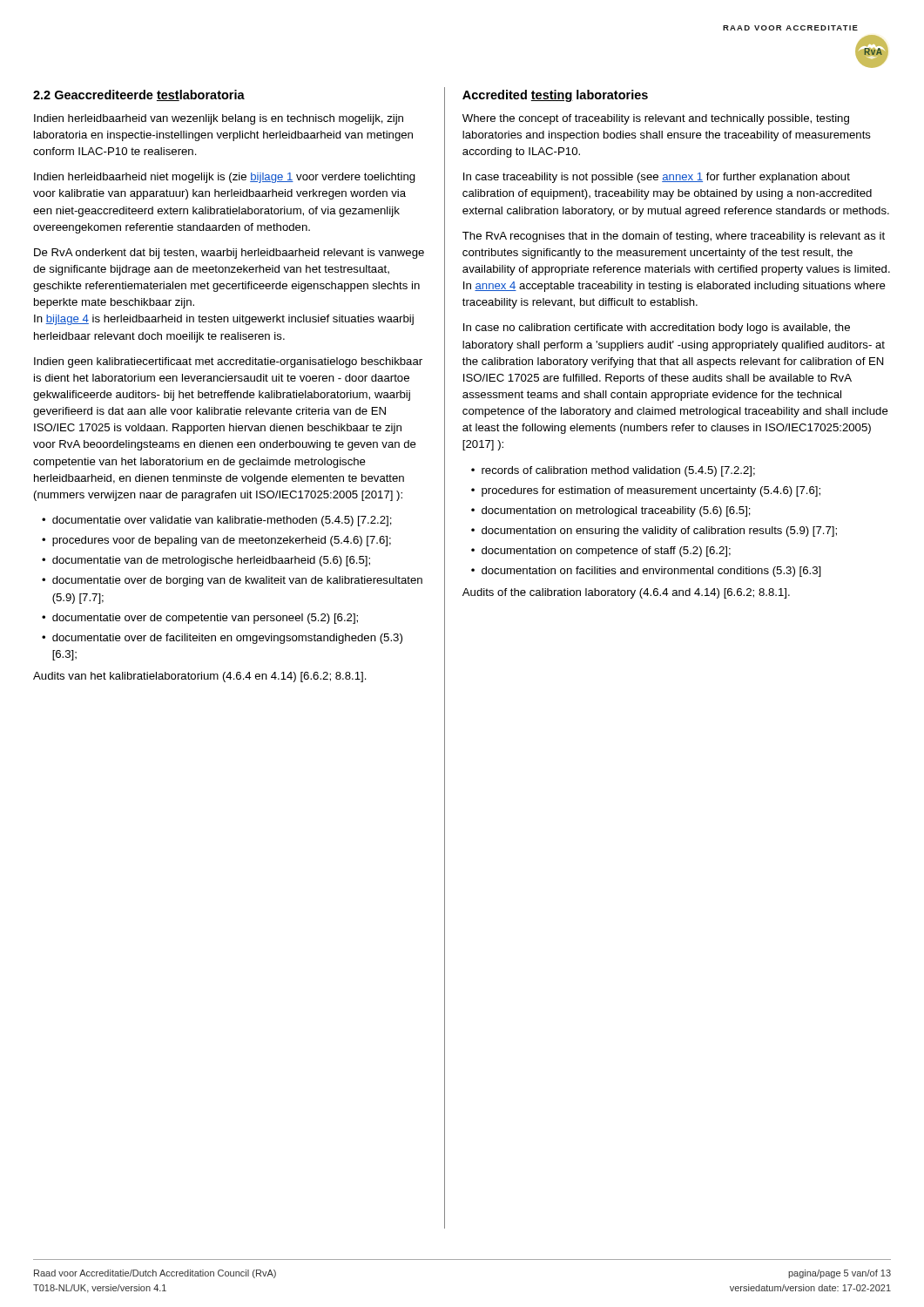Locate the text block with the text "In case no calibration certificate with accreditation"

675,386
